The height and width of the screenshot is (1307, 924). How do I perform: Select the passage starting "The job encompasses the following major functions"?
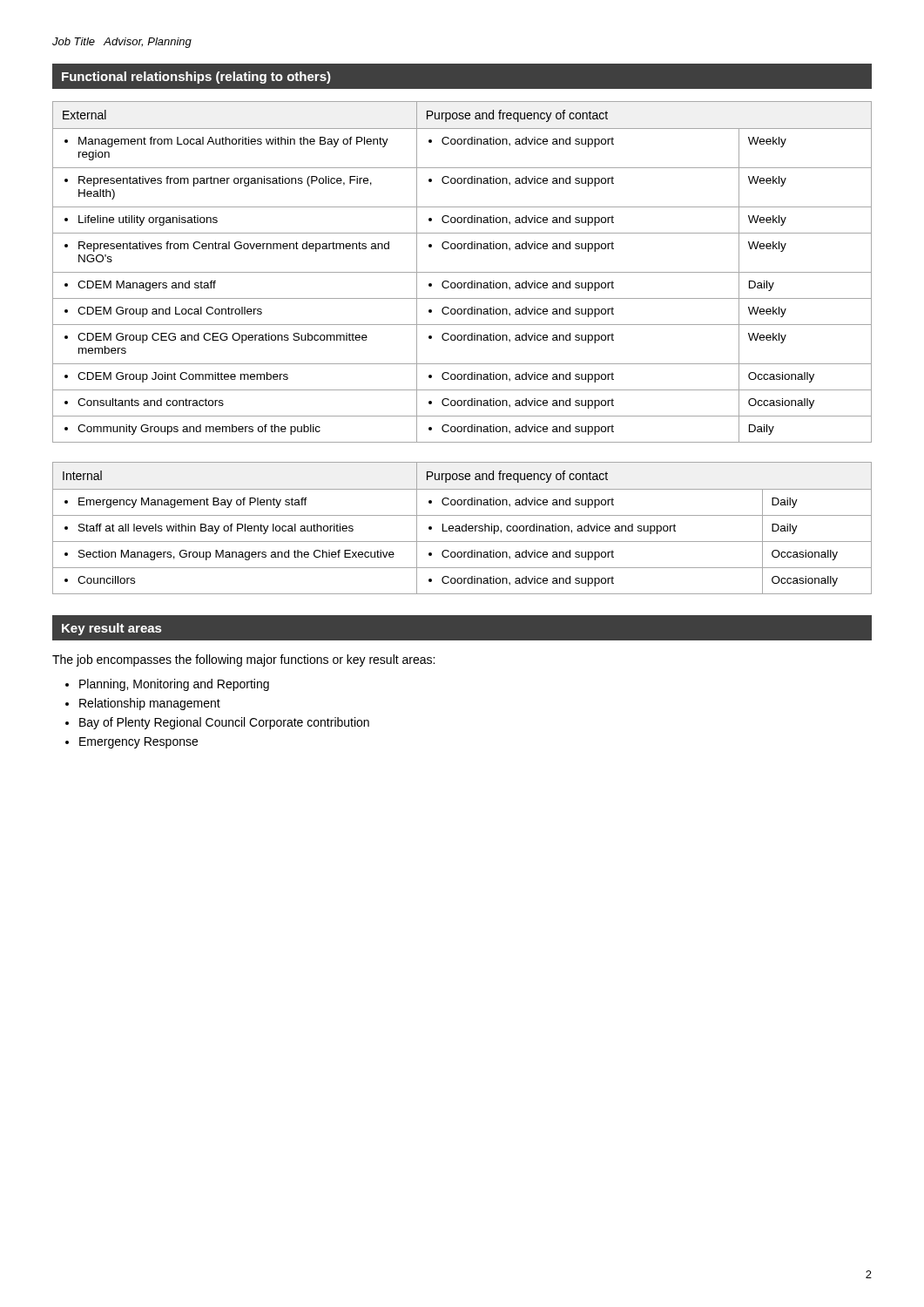click(x=244, y=660)
